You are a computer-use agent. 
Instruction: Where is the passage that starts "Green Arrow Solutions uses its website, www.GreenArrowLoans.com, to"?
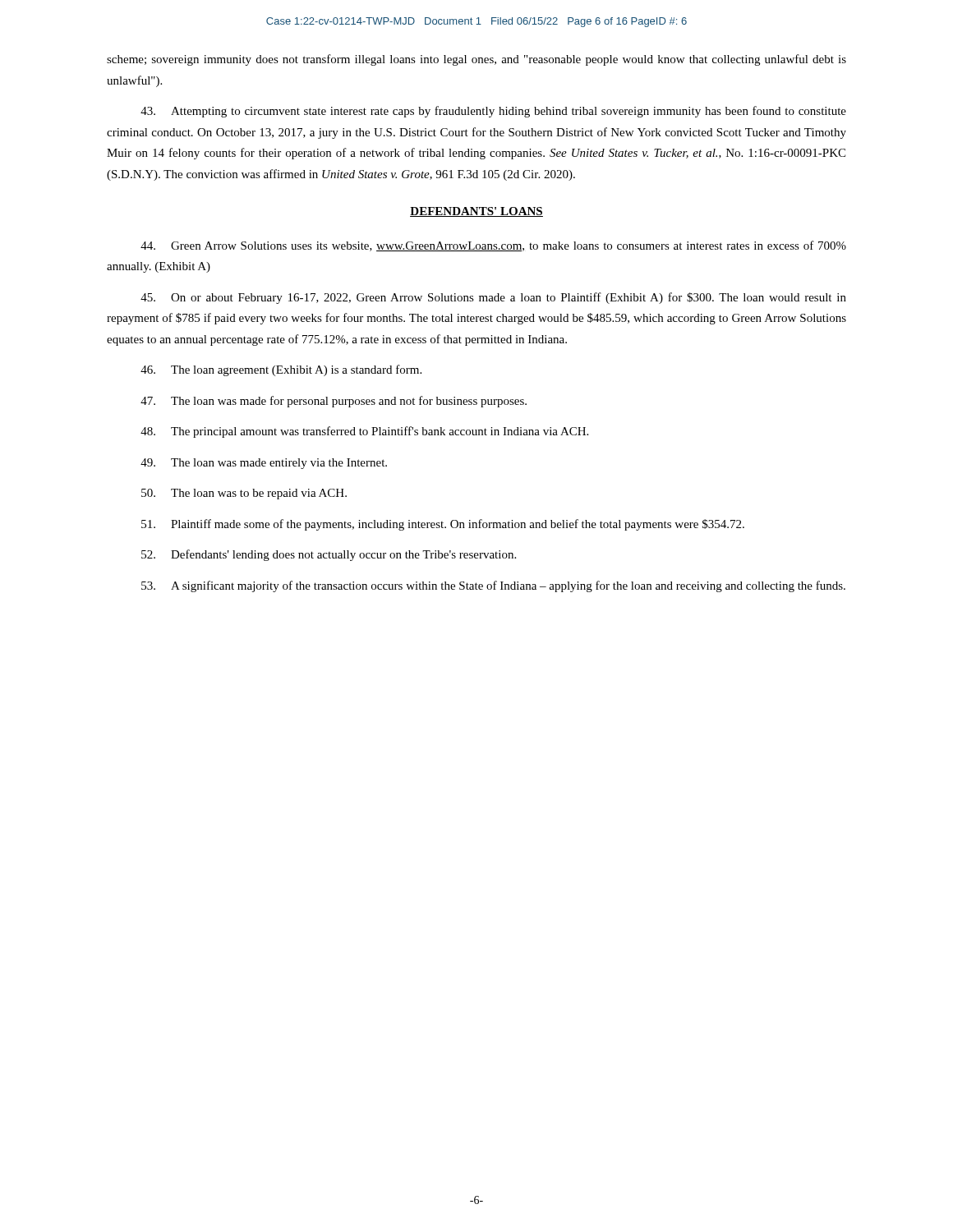coord(476,254)
